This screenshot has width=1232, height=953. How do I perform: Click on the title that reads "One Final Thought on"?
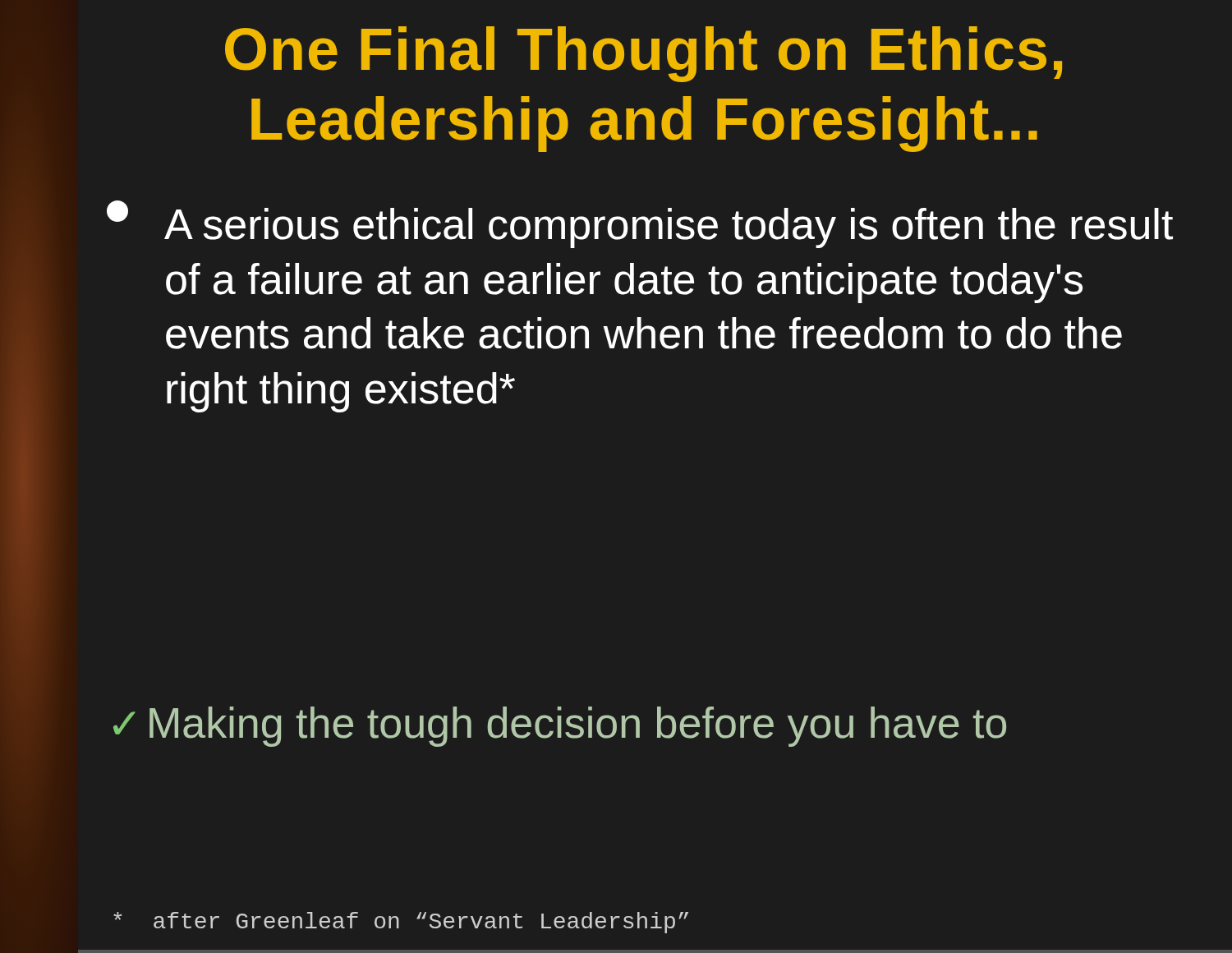click(x=645, y=85)
